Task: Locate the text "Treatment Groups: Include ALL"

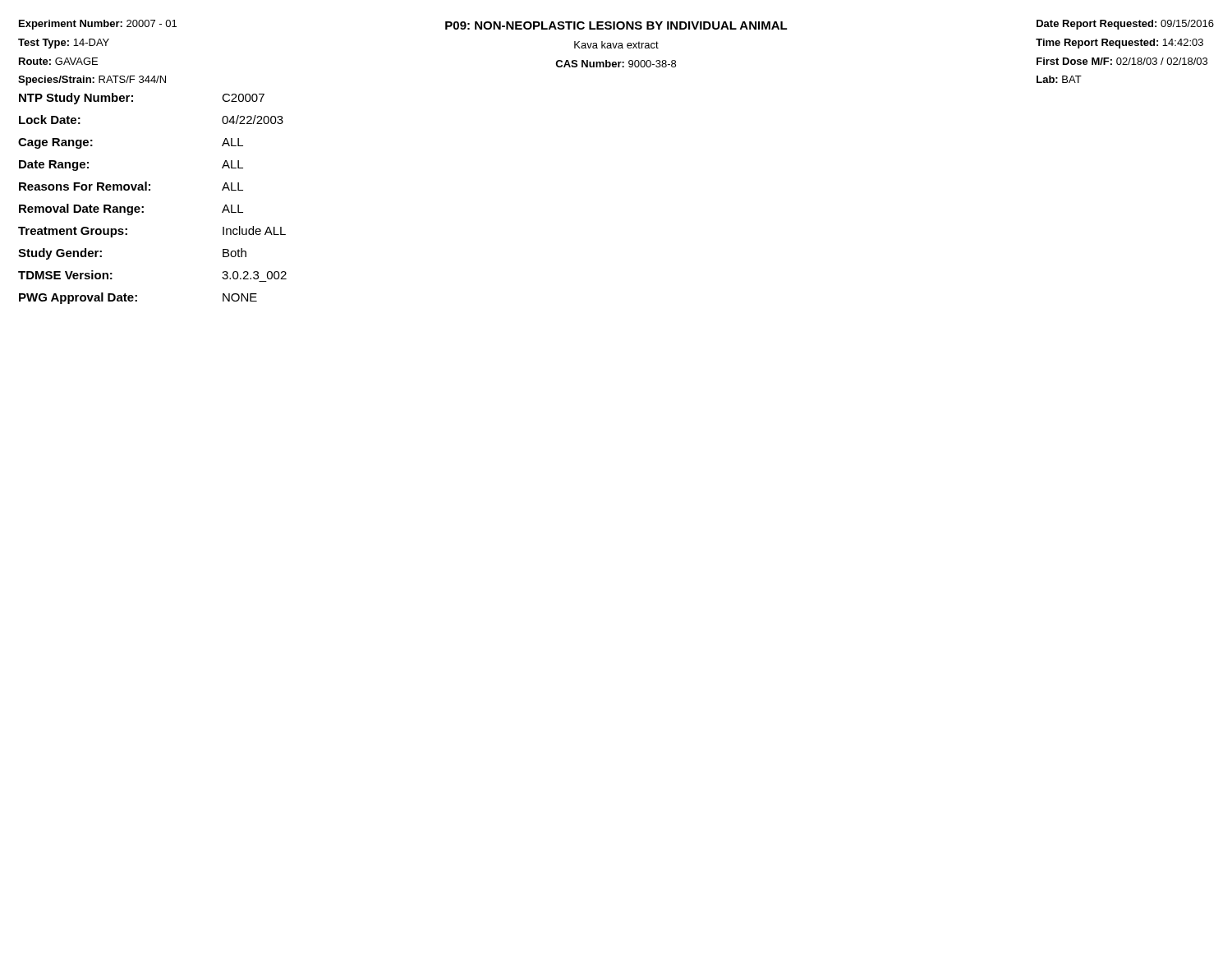Action: point(75,231)
